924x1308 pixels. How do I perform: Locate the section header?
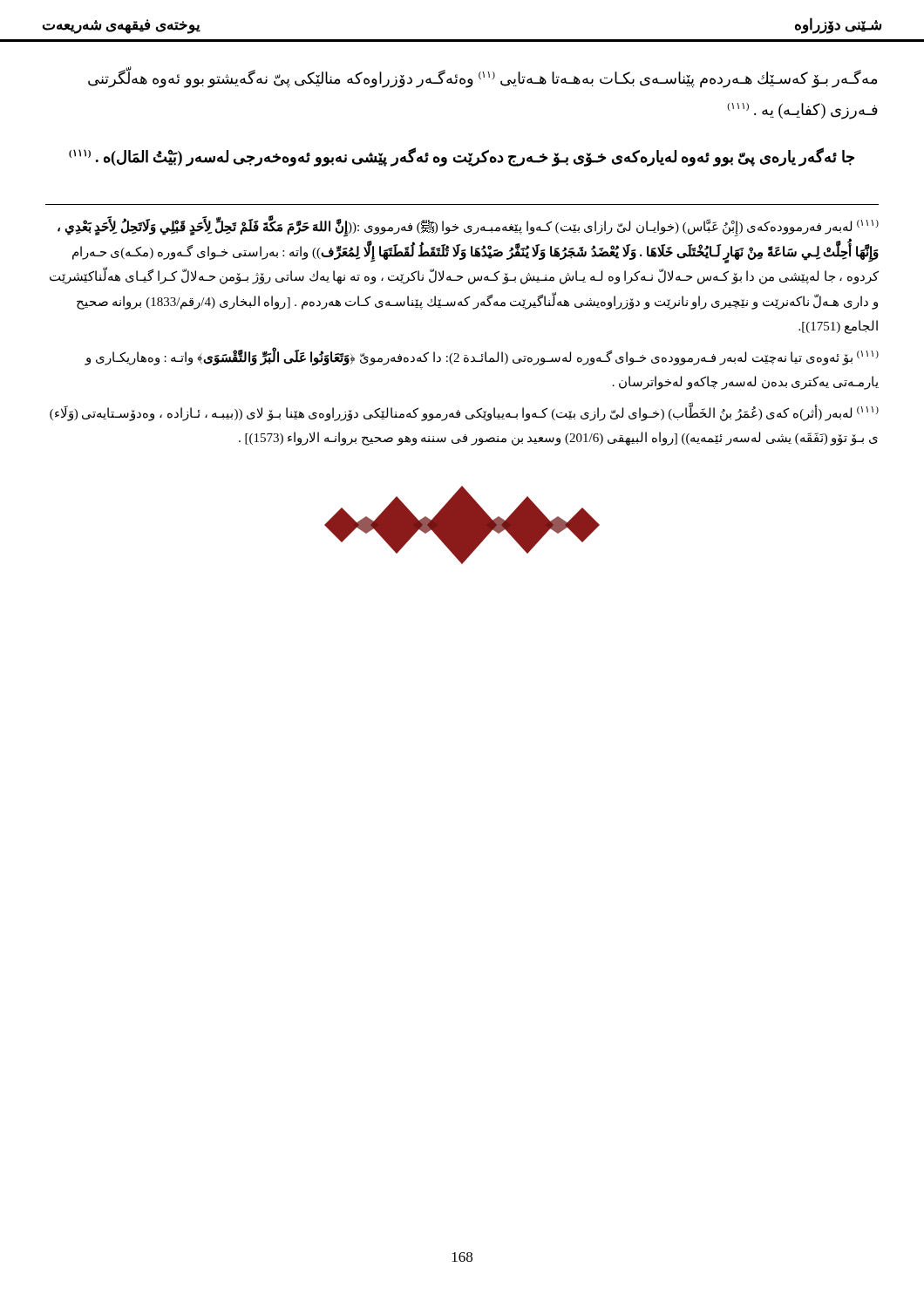click(x=462, y=157)
